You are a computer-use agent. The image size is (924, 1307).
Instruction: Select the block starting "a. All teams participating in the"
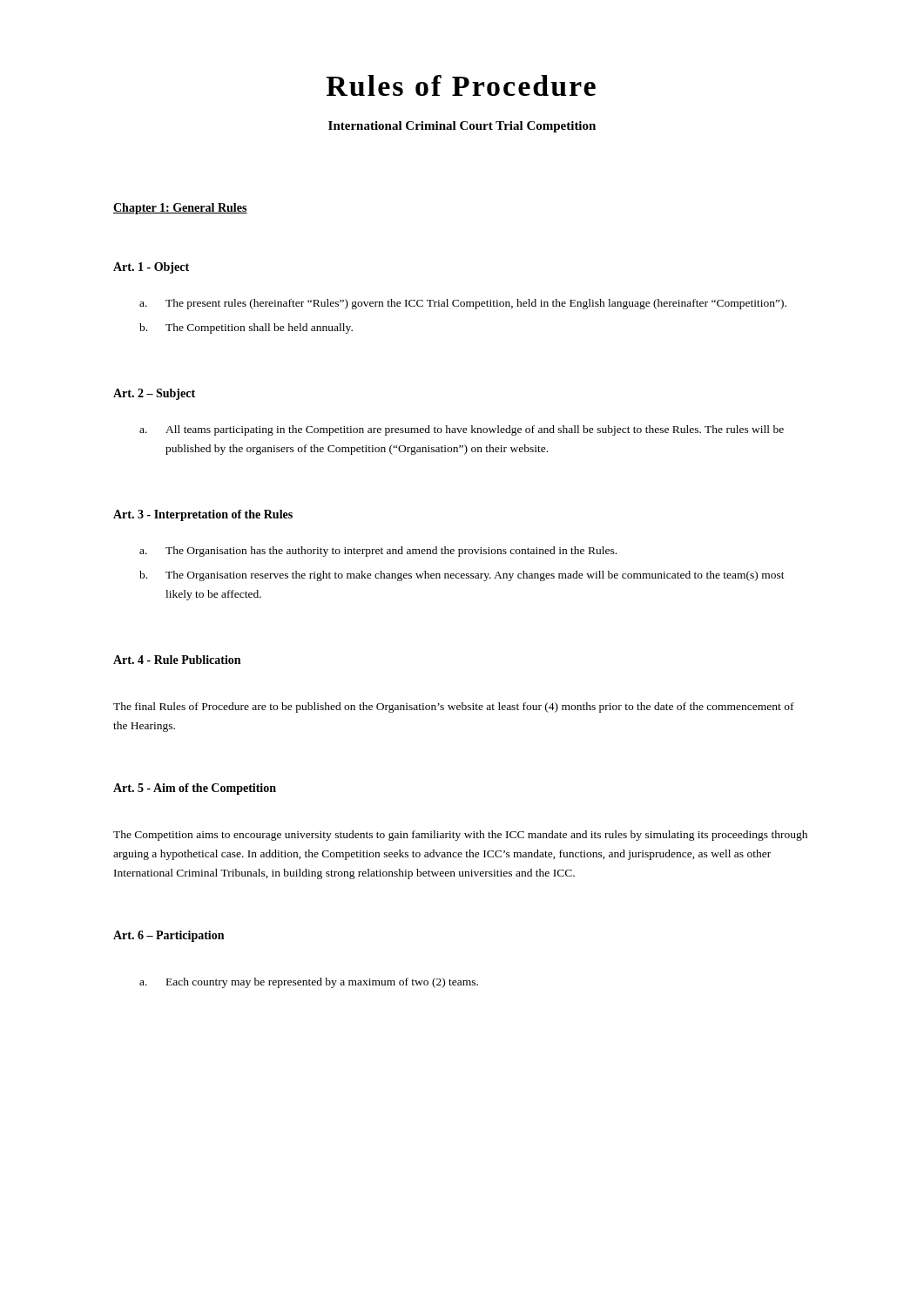click(475, 439)
